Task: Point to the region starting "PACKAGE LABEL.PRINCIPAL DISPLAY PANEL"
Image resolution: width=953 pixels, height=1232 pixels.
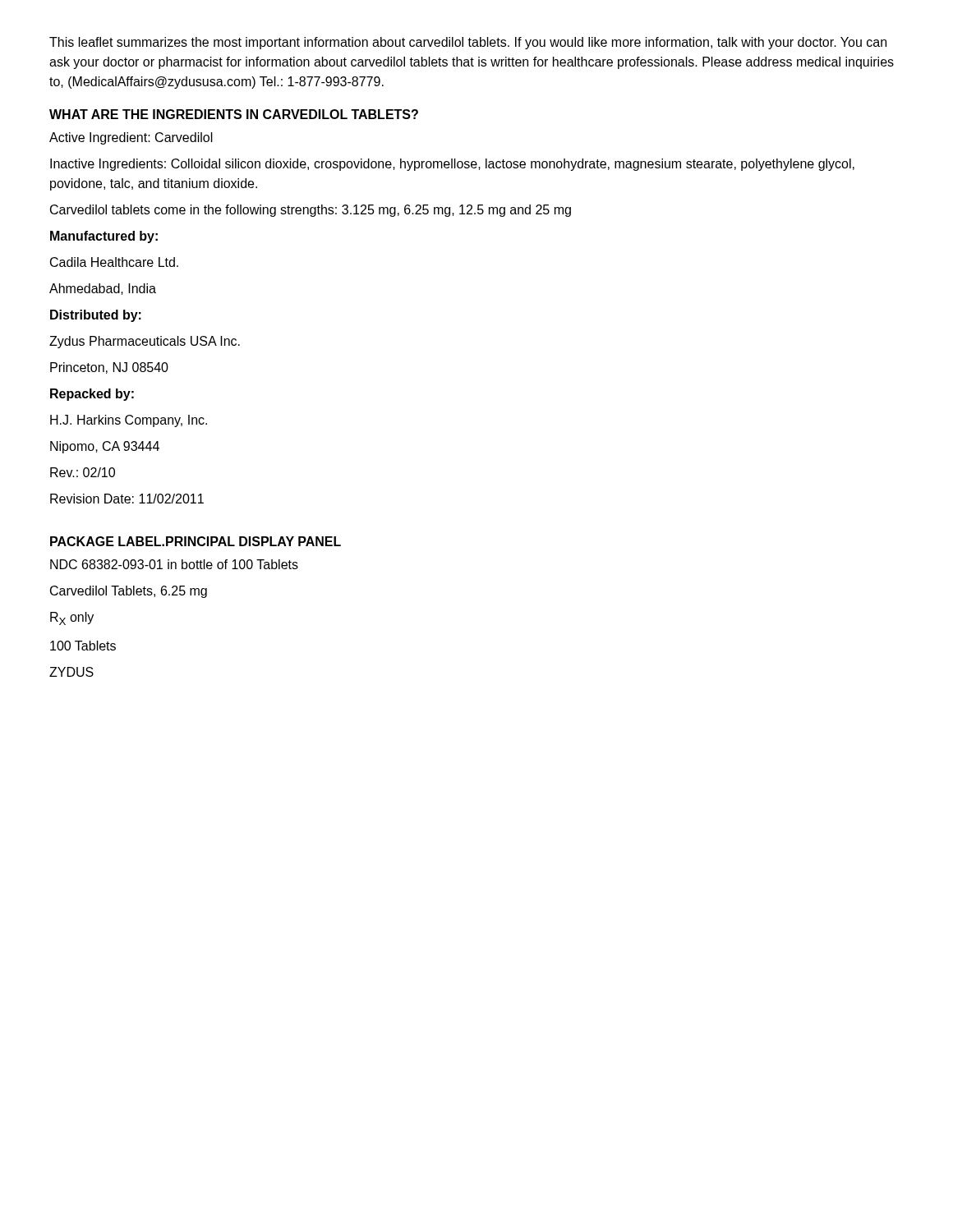Action: (x=195, y=542)
